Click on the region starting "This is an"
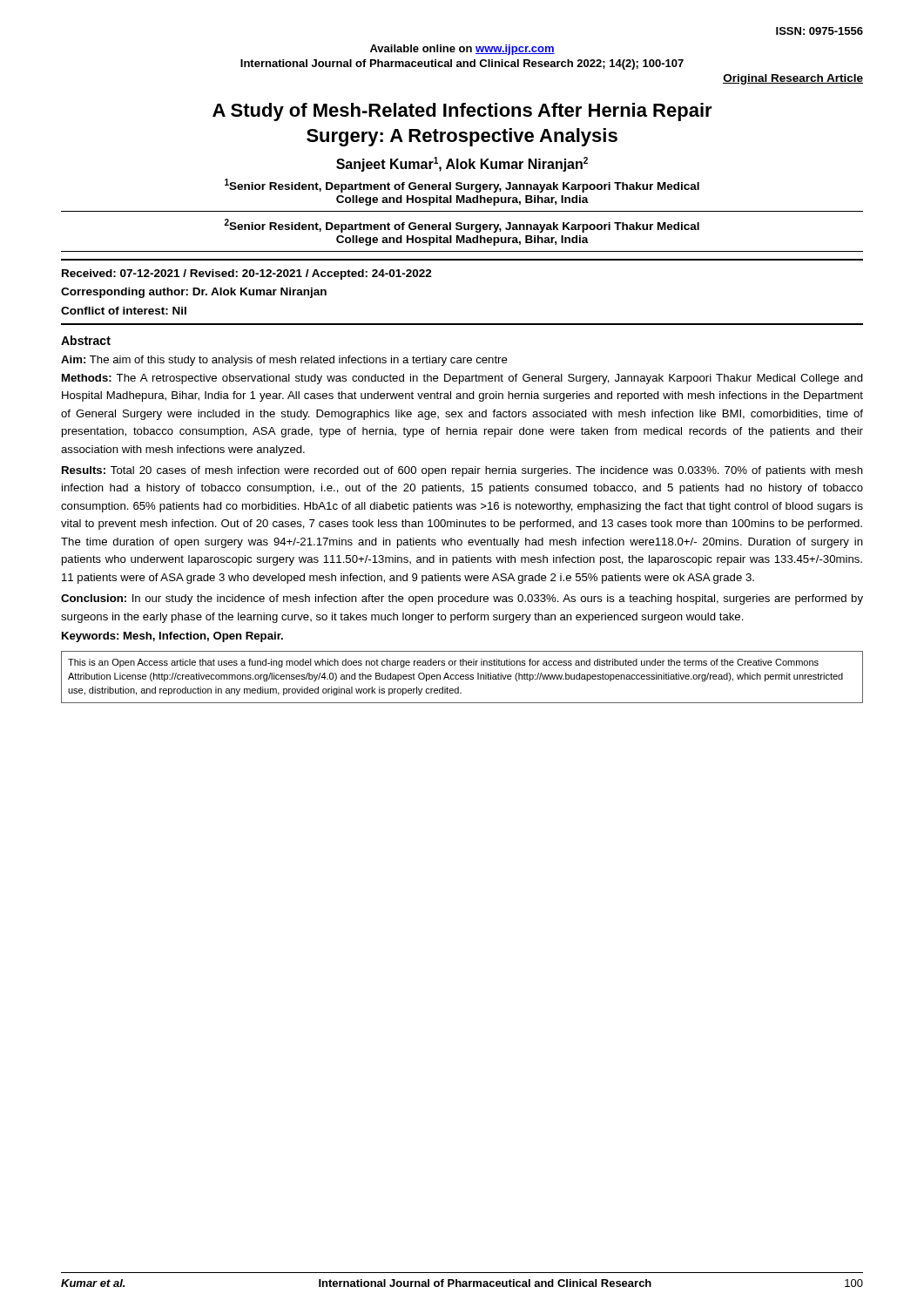The image size is (924, 1307). click(x=456, y=676)
